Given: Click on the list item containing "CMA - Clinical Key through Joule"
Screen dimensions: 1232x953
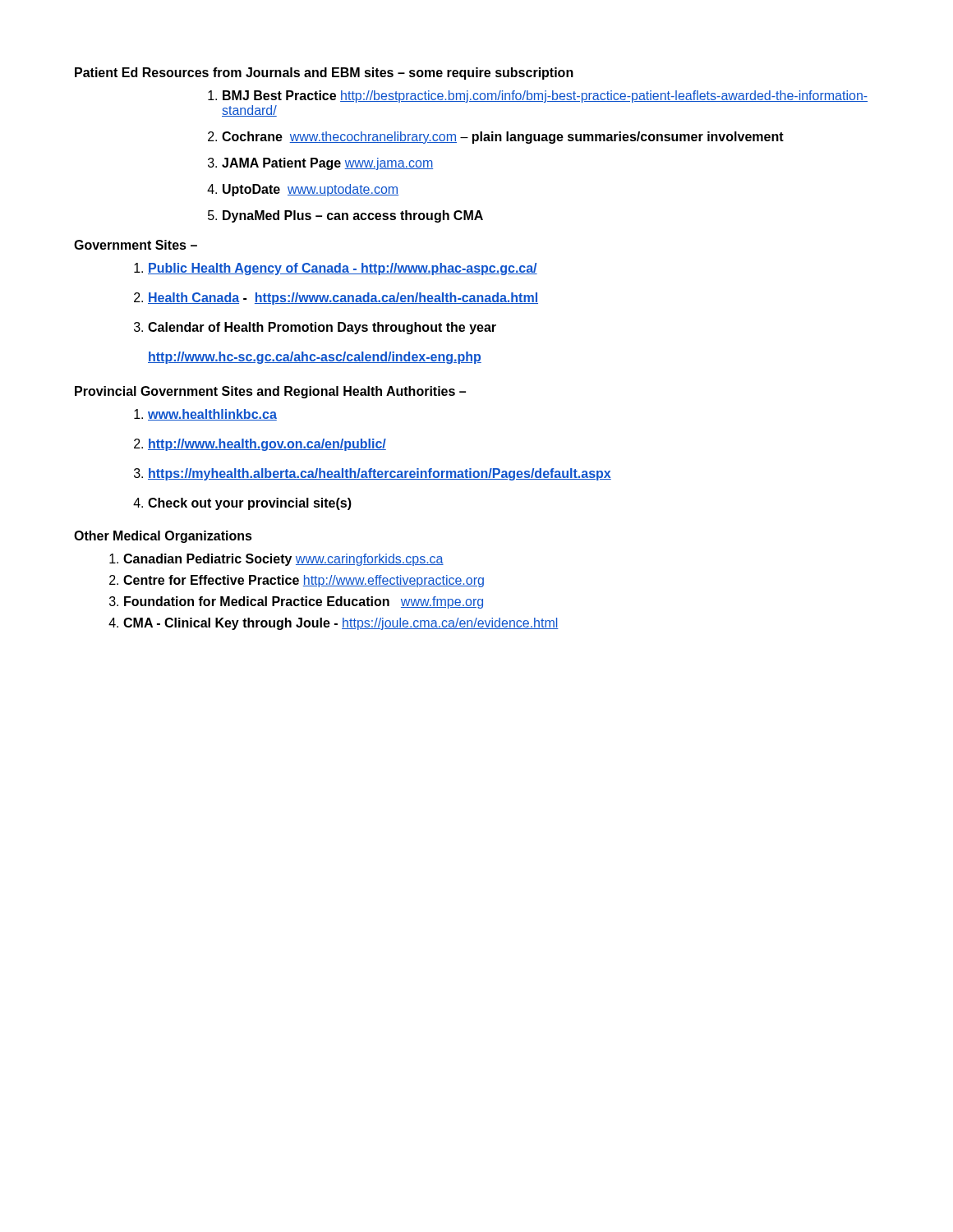Looking at the screenshot, I should coord(341,623).
